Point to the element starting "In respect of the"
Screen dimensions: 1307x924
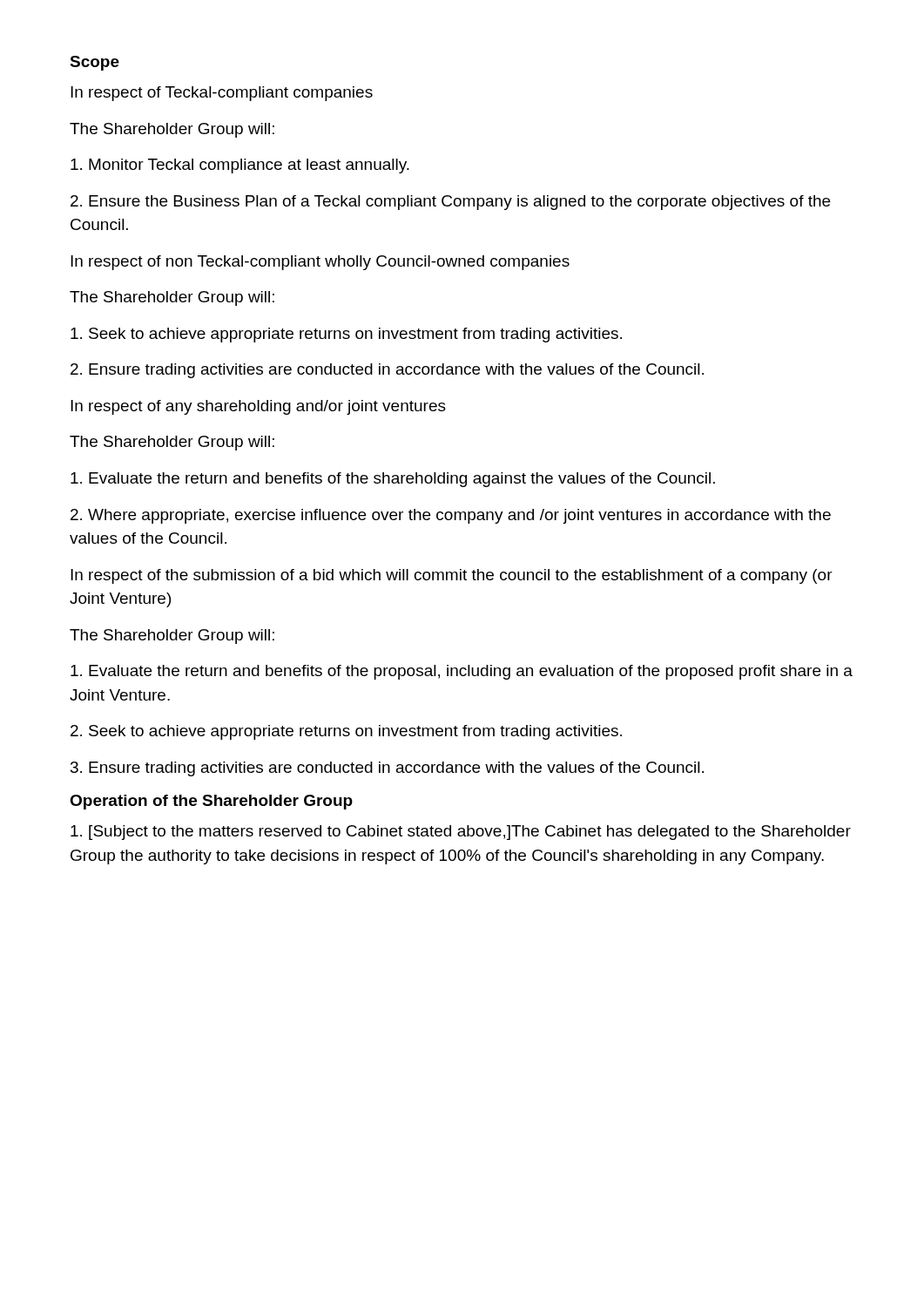pos(451,586)
